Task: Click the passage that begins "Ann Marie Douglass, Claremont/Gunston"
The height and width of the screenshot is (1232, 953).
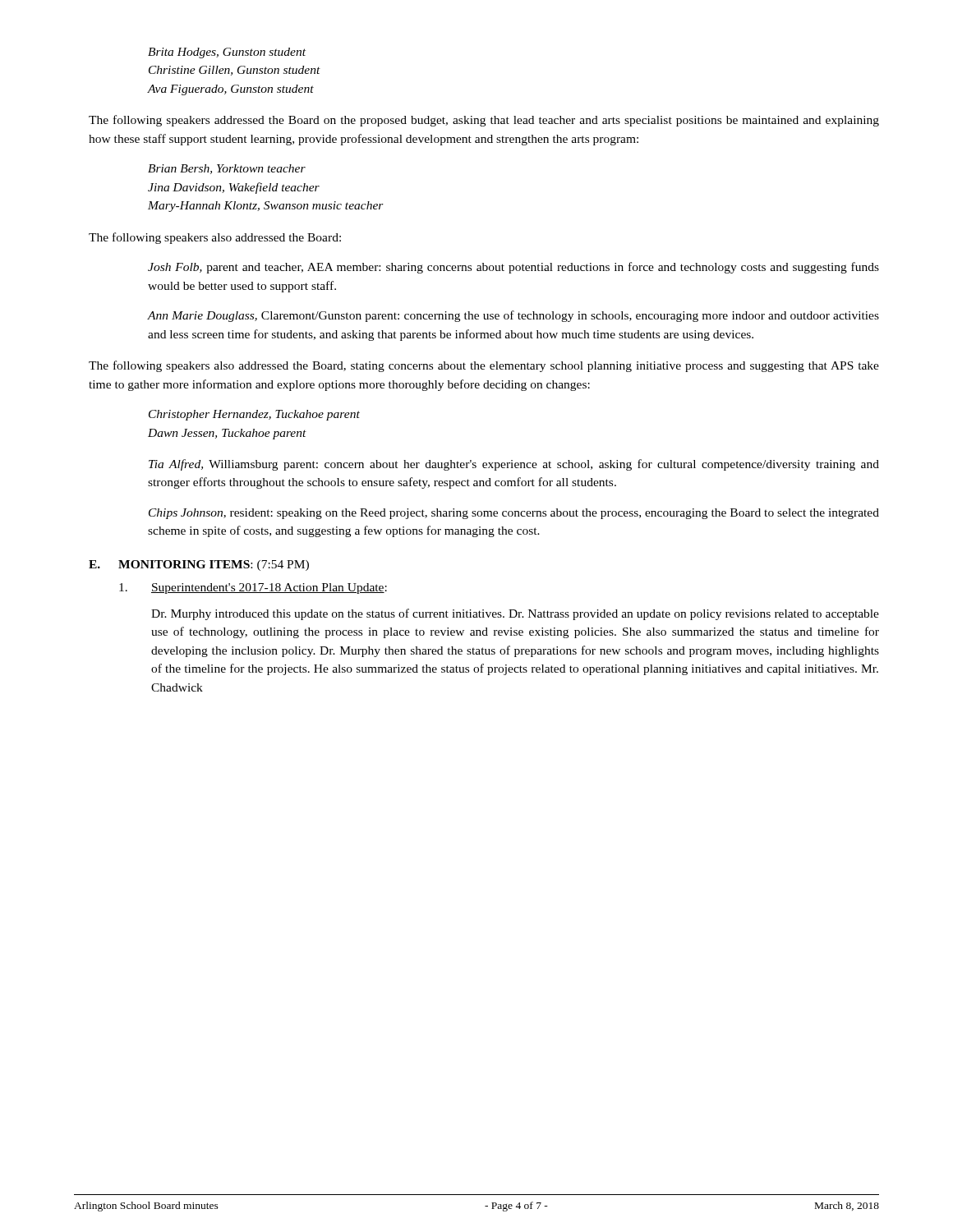Action: [x=513, y=325]
